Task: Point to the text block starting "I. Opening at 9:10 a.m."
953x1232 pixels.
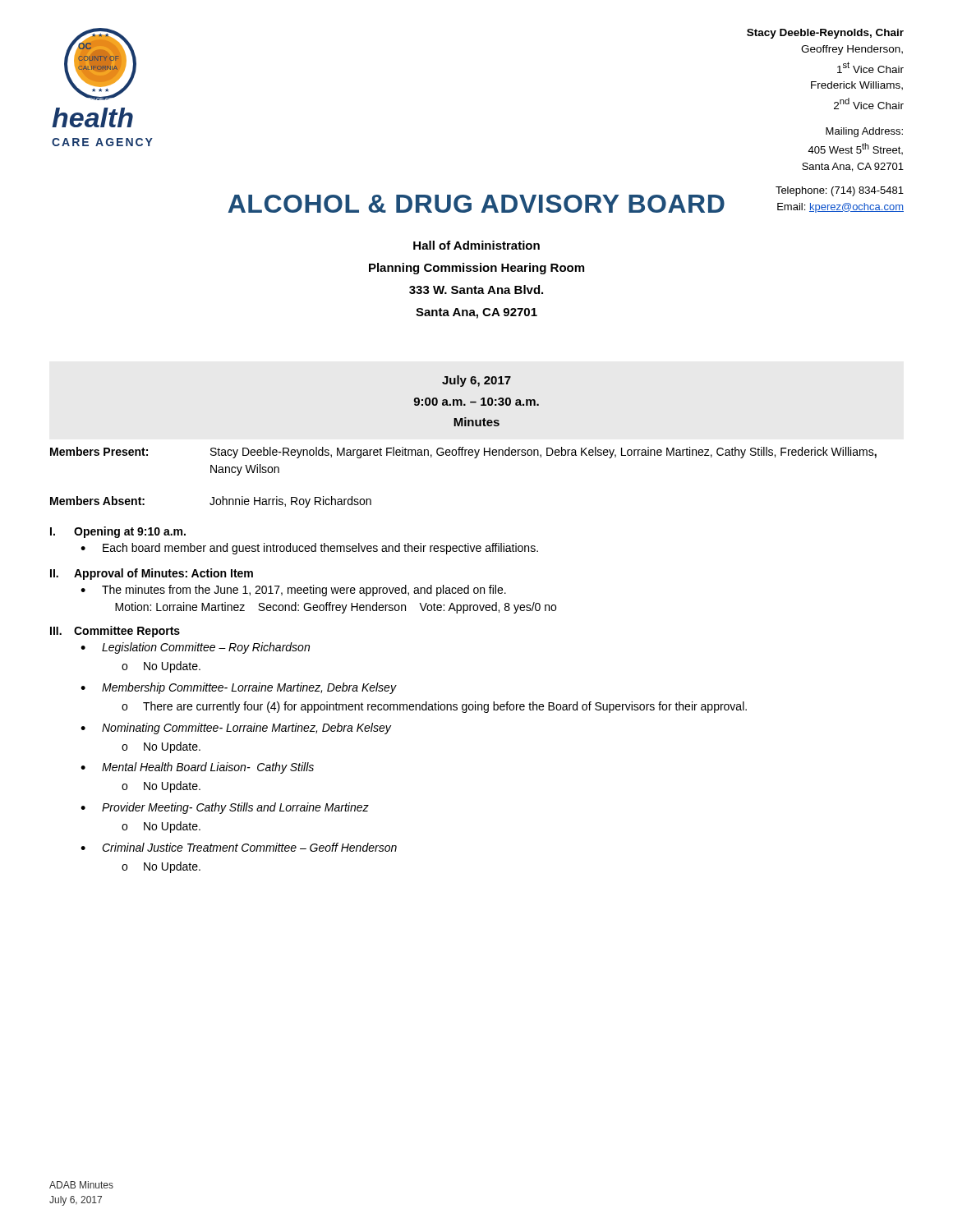Action: tap(118, 531)
